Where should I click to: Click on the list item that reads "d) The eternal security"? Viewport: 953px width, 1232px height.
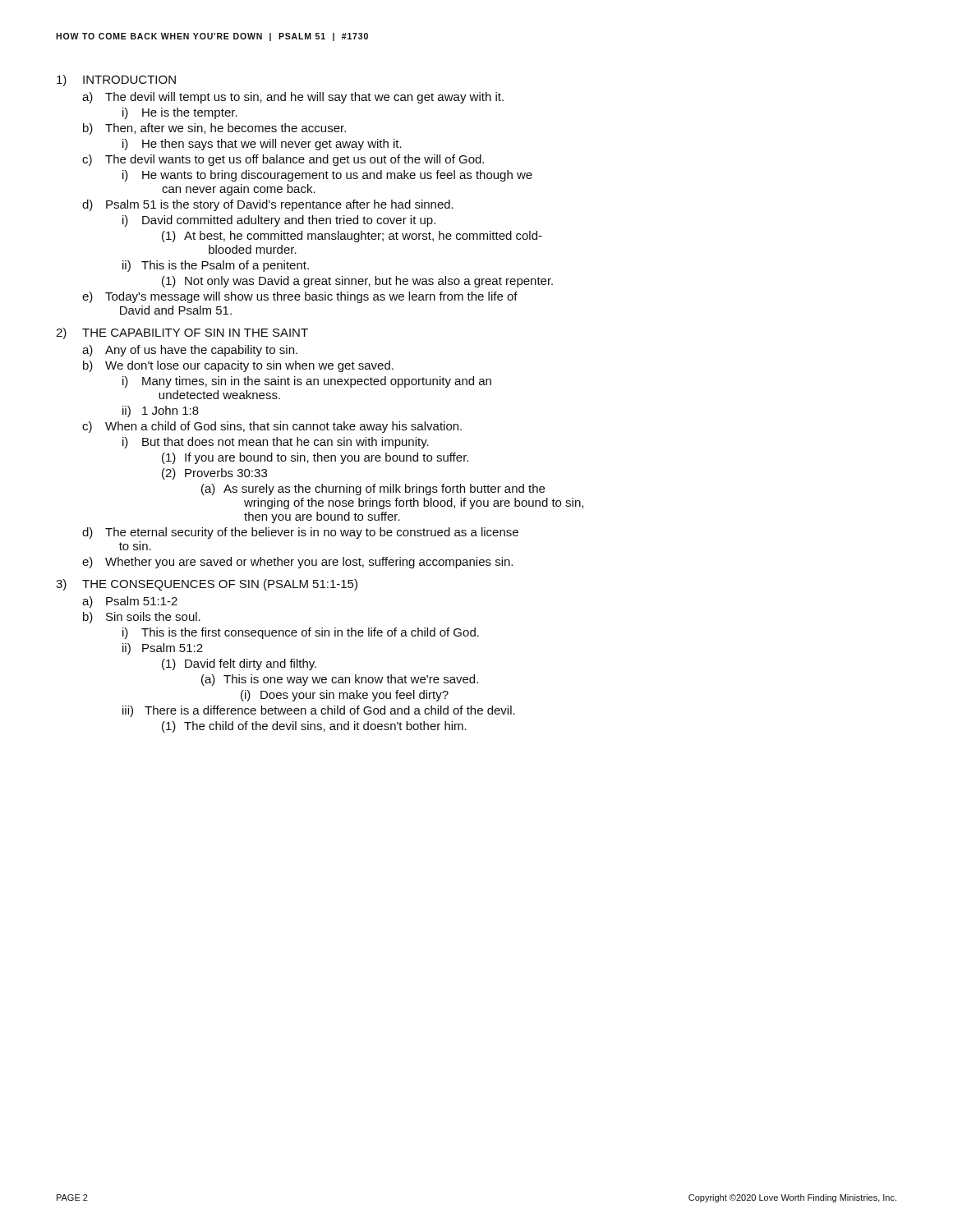point(301,539)
